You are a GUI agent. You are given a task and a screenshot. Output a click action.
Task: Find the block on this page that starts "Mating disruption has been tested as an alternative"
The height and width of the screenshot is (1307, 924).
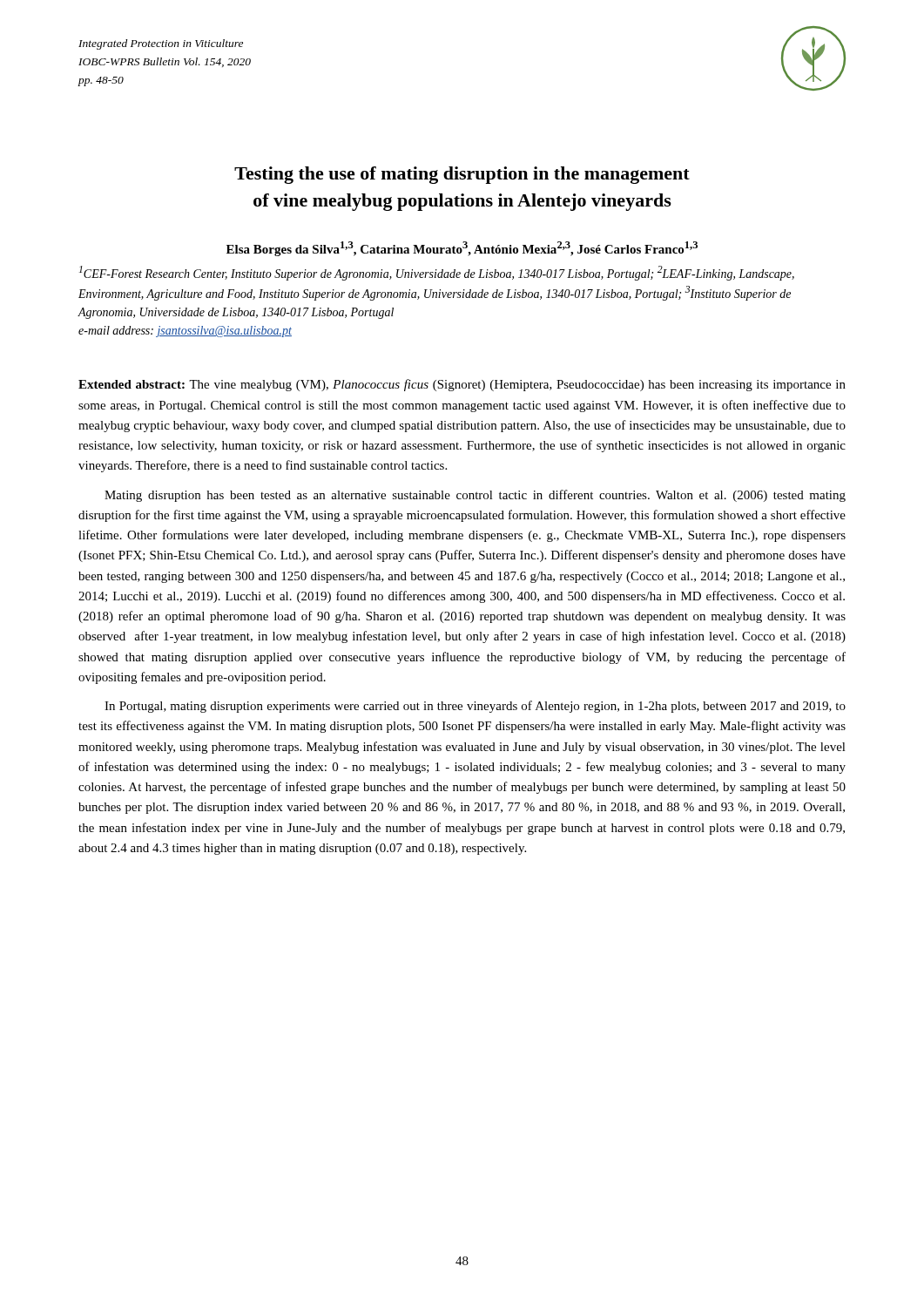point(462,586)
